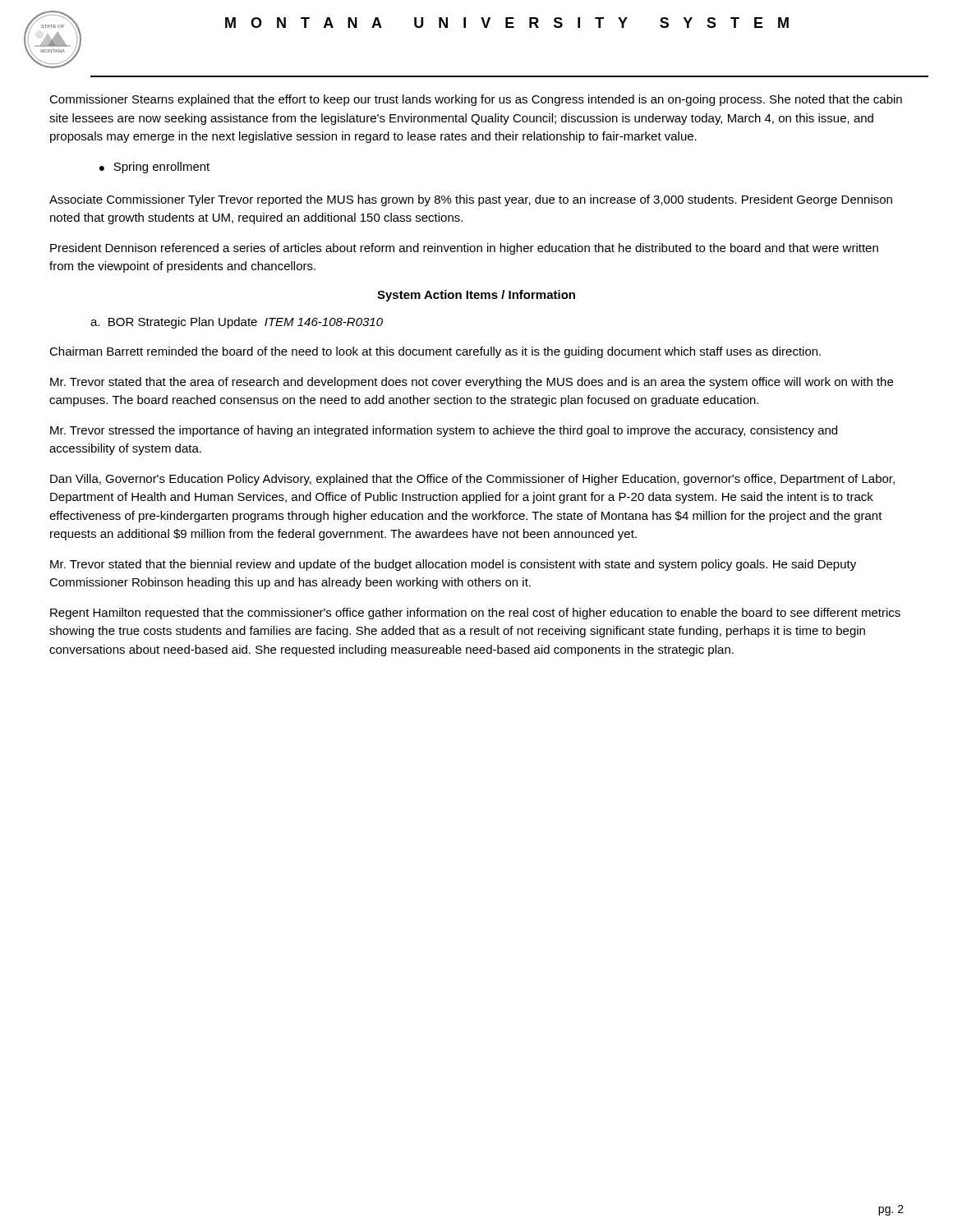Select the text block that reads "Regent Hamilton requested that the commissioner's office"
The width and height of the screenshot is (953, 1232).
(x=475, y=631)
